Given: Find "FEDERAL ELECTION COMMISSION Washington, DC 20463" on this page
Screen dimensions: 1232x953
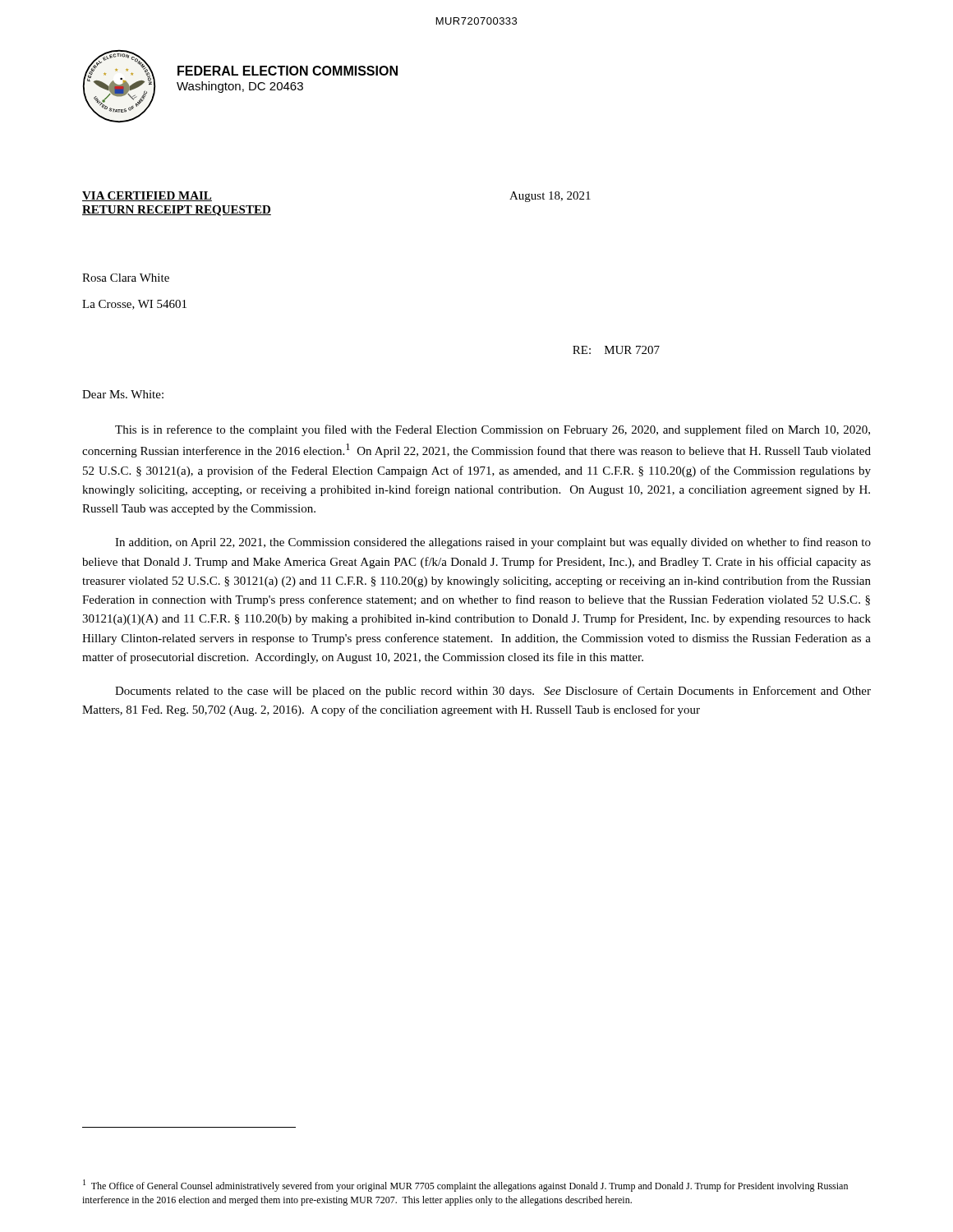Looking at the screenshot, I should click(x=287, y=78).
